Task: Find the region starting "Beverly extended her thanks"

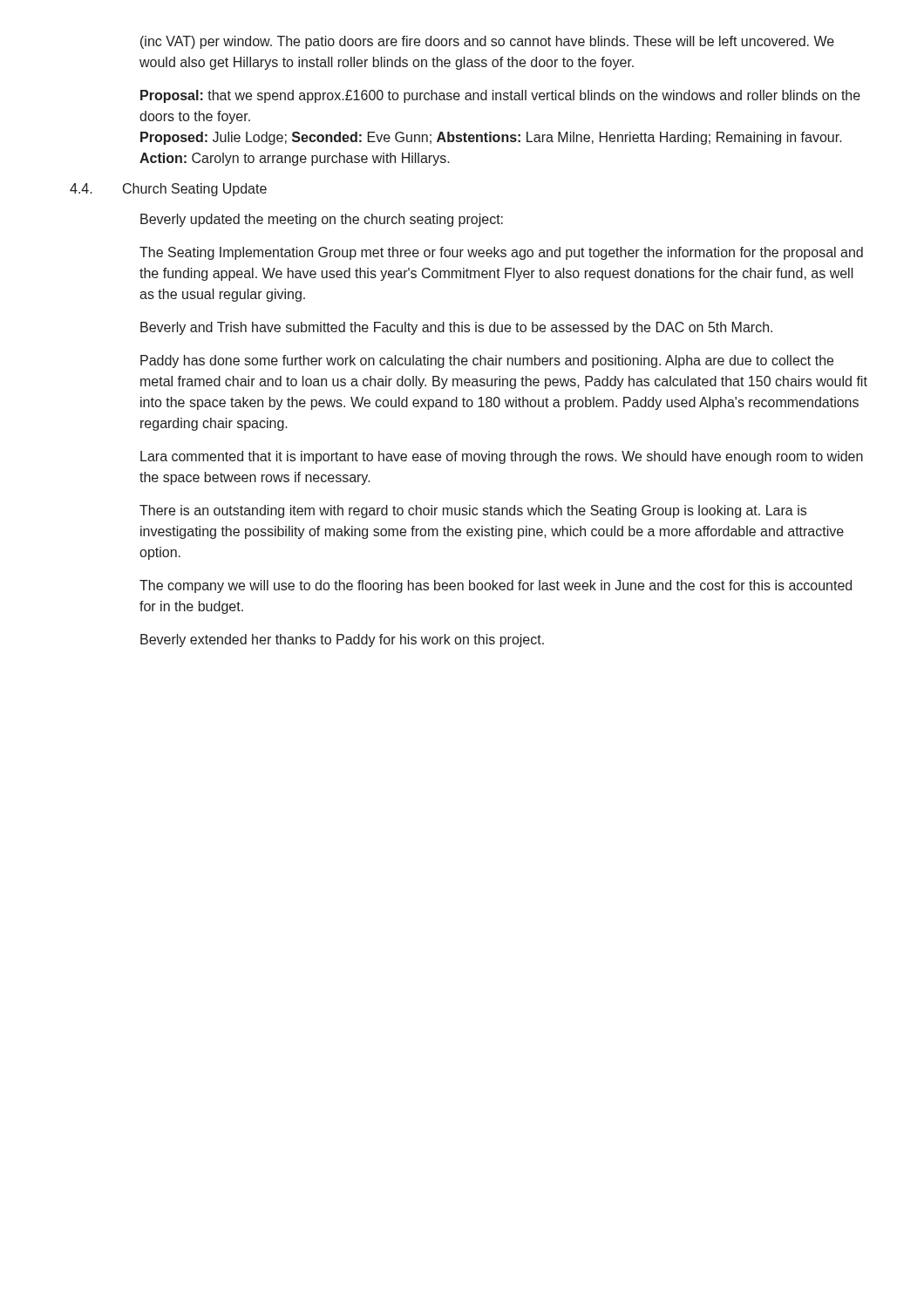Action: [x=506, y=640]
